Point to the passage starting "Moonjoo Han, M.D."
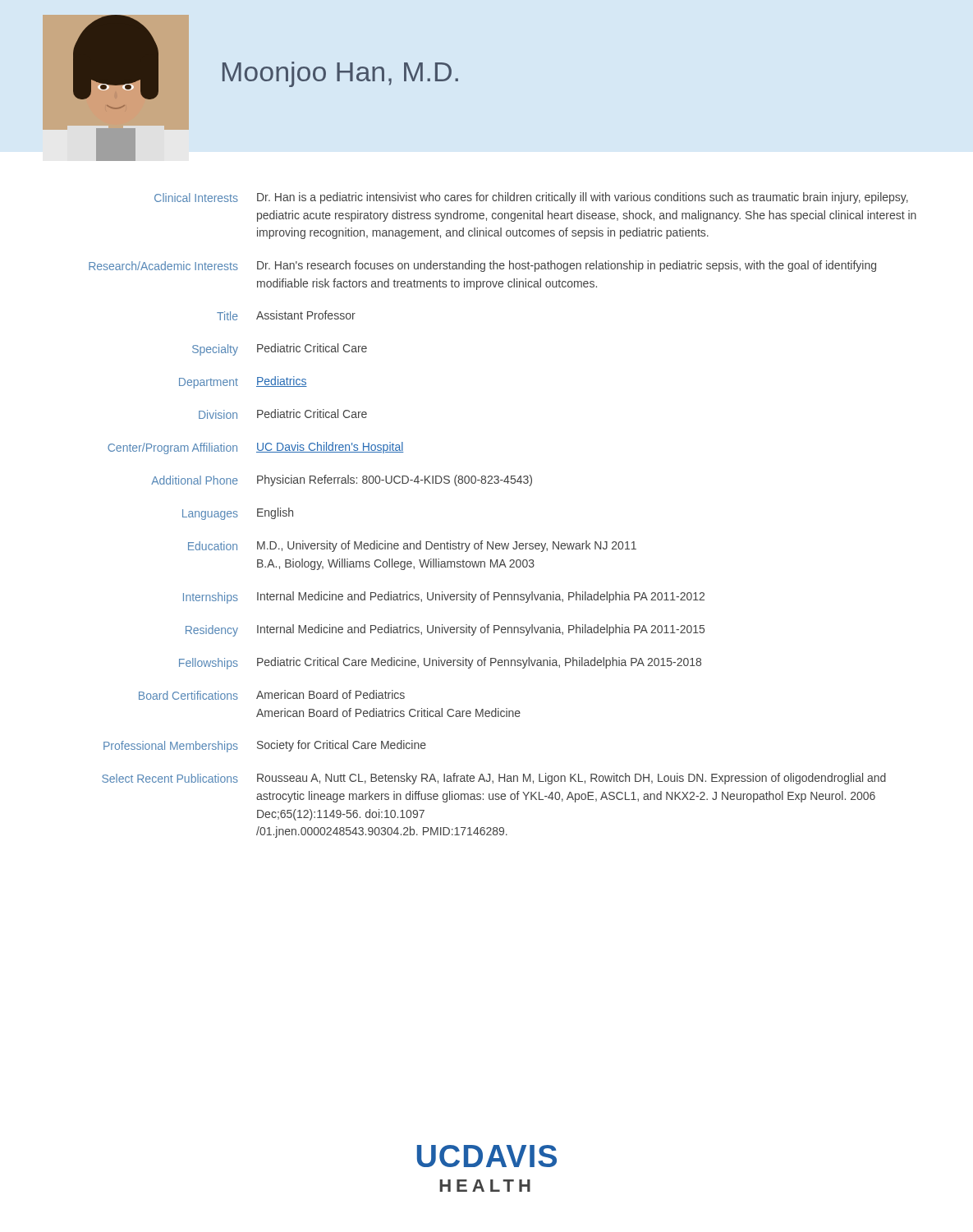 (x=340, y=71)
